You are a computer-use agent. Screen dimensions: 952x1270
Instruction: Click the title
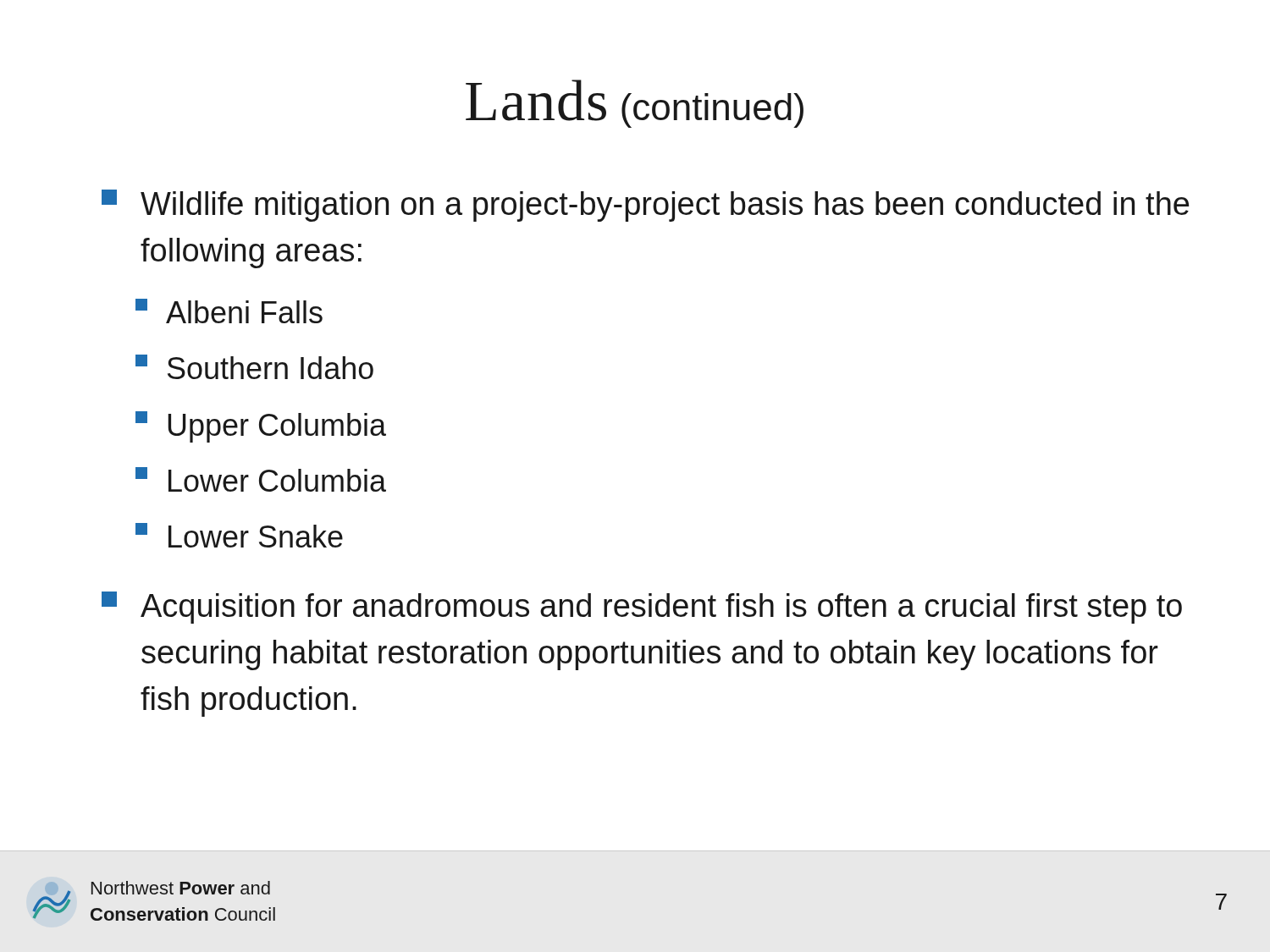point(635,101)
